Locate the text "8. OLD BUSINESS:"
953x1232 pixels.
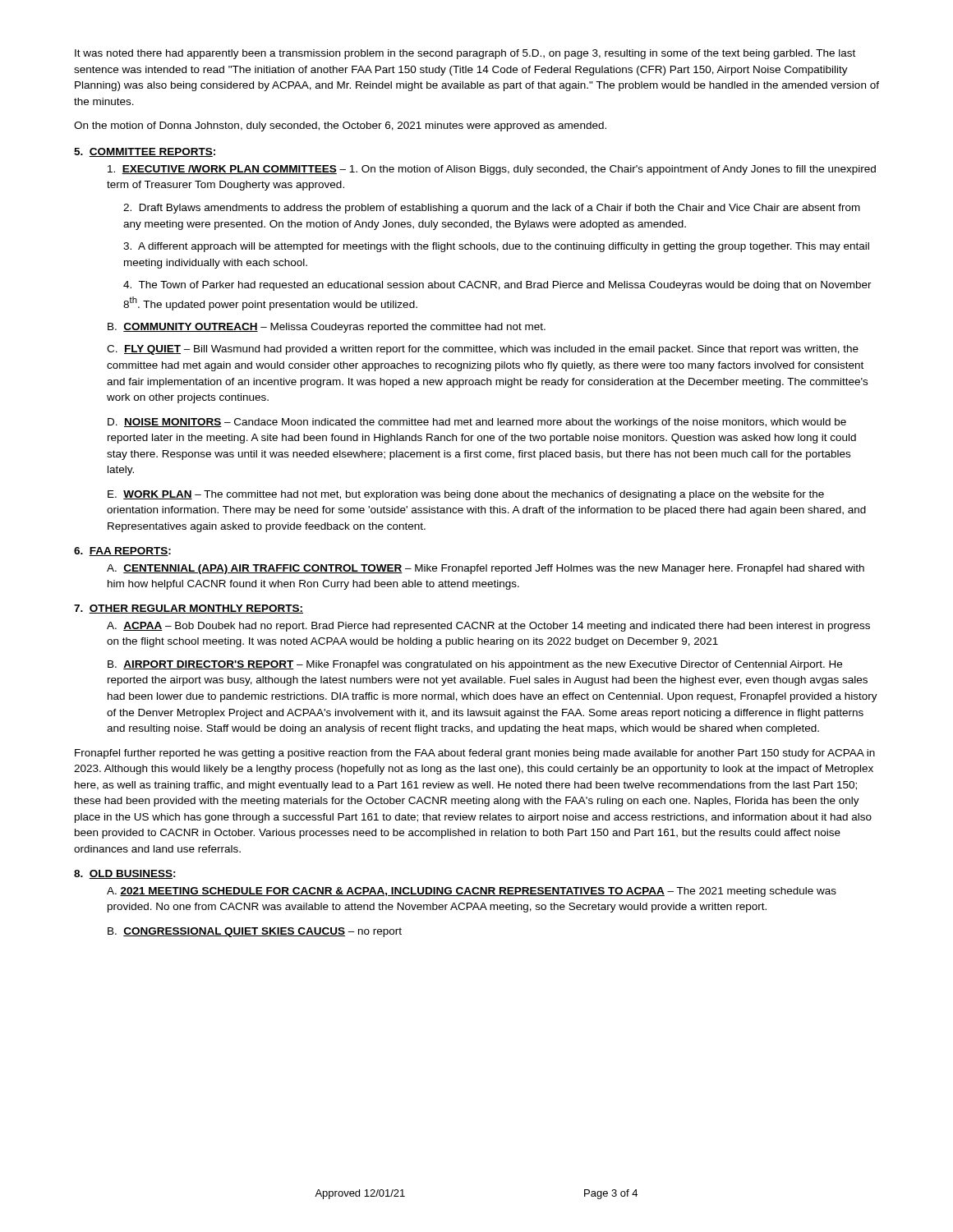coord(125,873)
